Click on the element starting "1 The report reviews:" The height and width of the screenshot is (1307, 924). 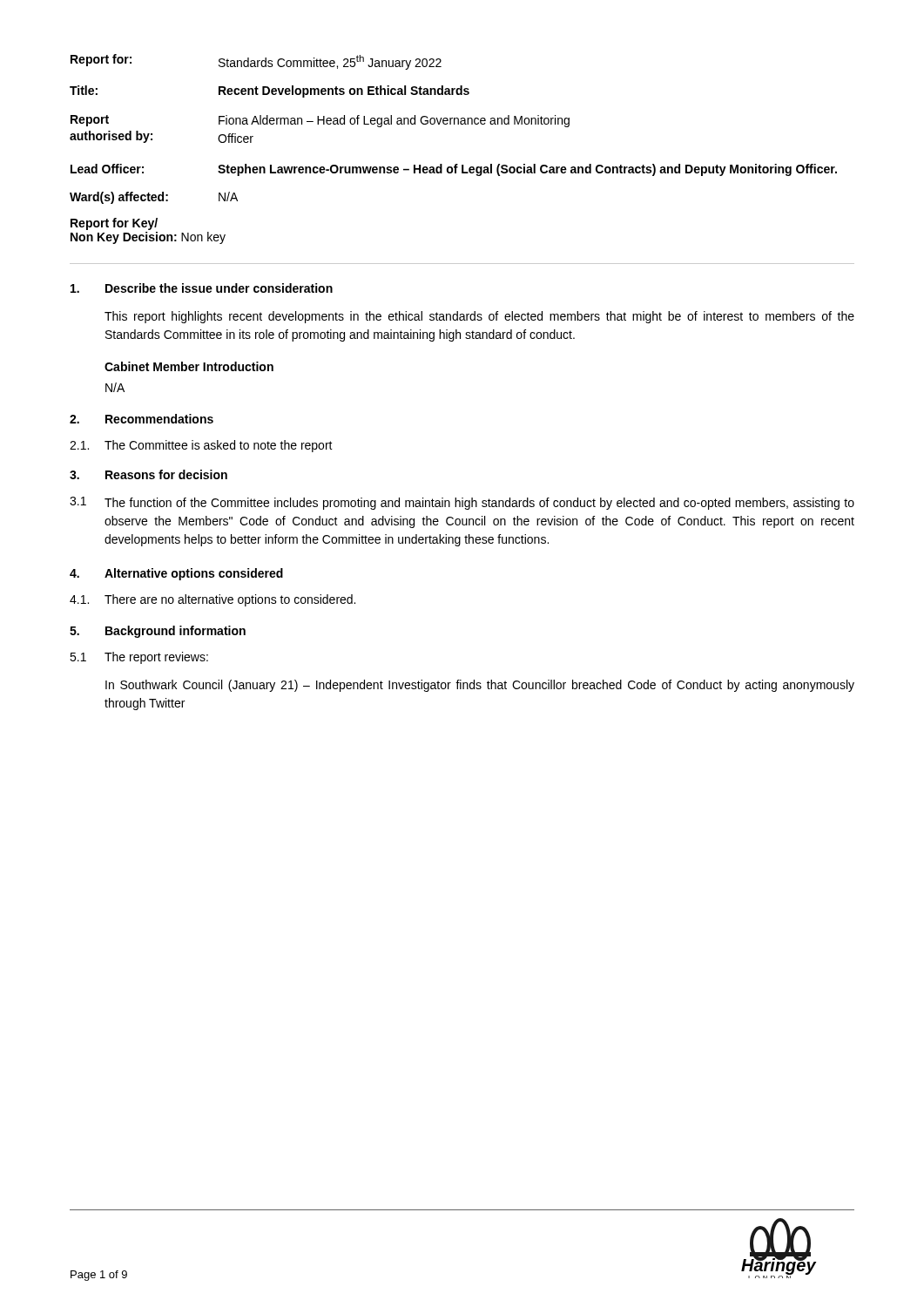pos(139,657)
